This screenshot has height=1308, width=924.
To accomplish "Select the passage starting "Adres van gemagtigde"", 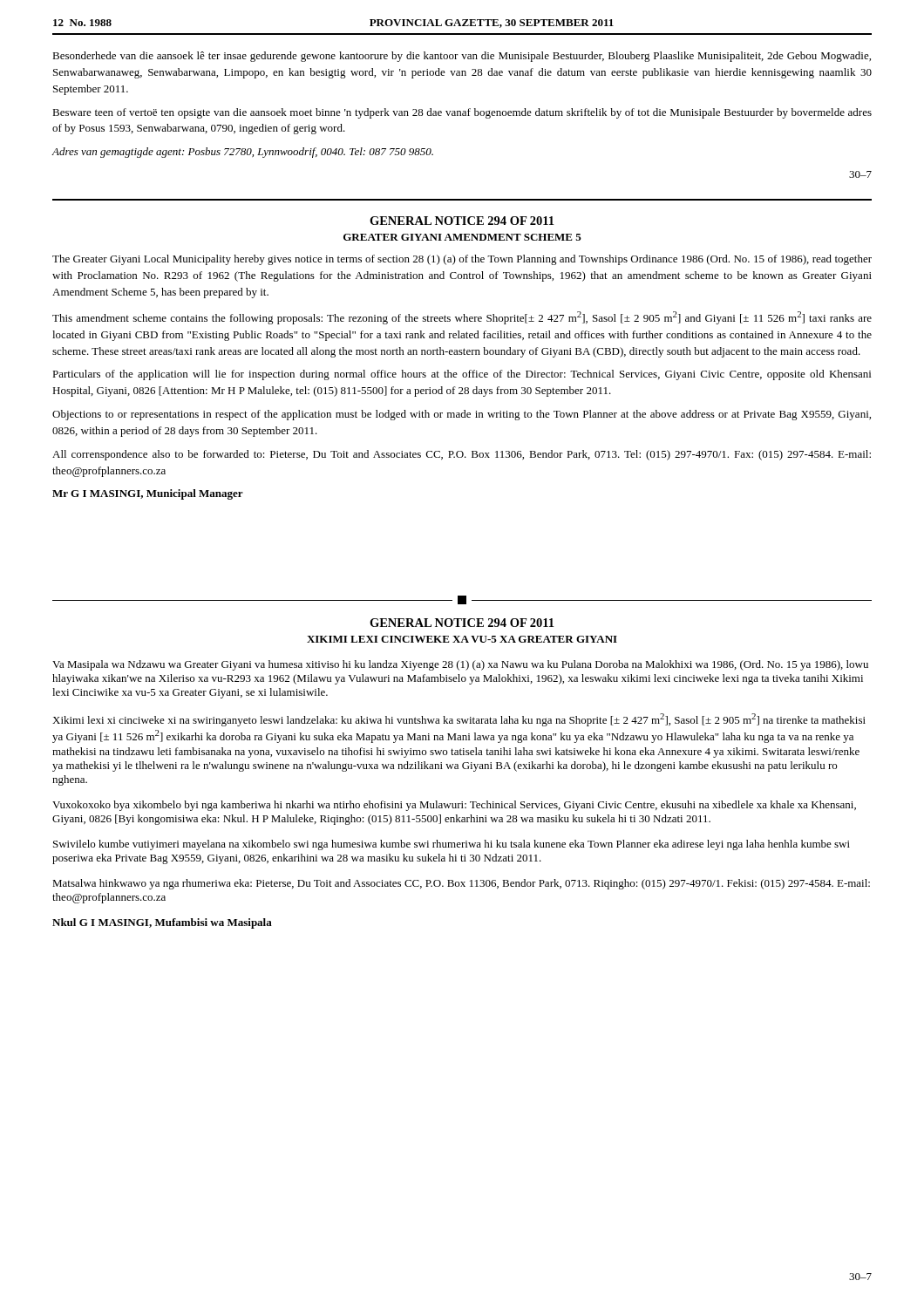I will point(242,153).
